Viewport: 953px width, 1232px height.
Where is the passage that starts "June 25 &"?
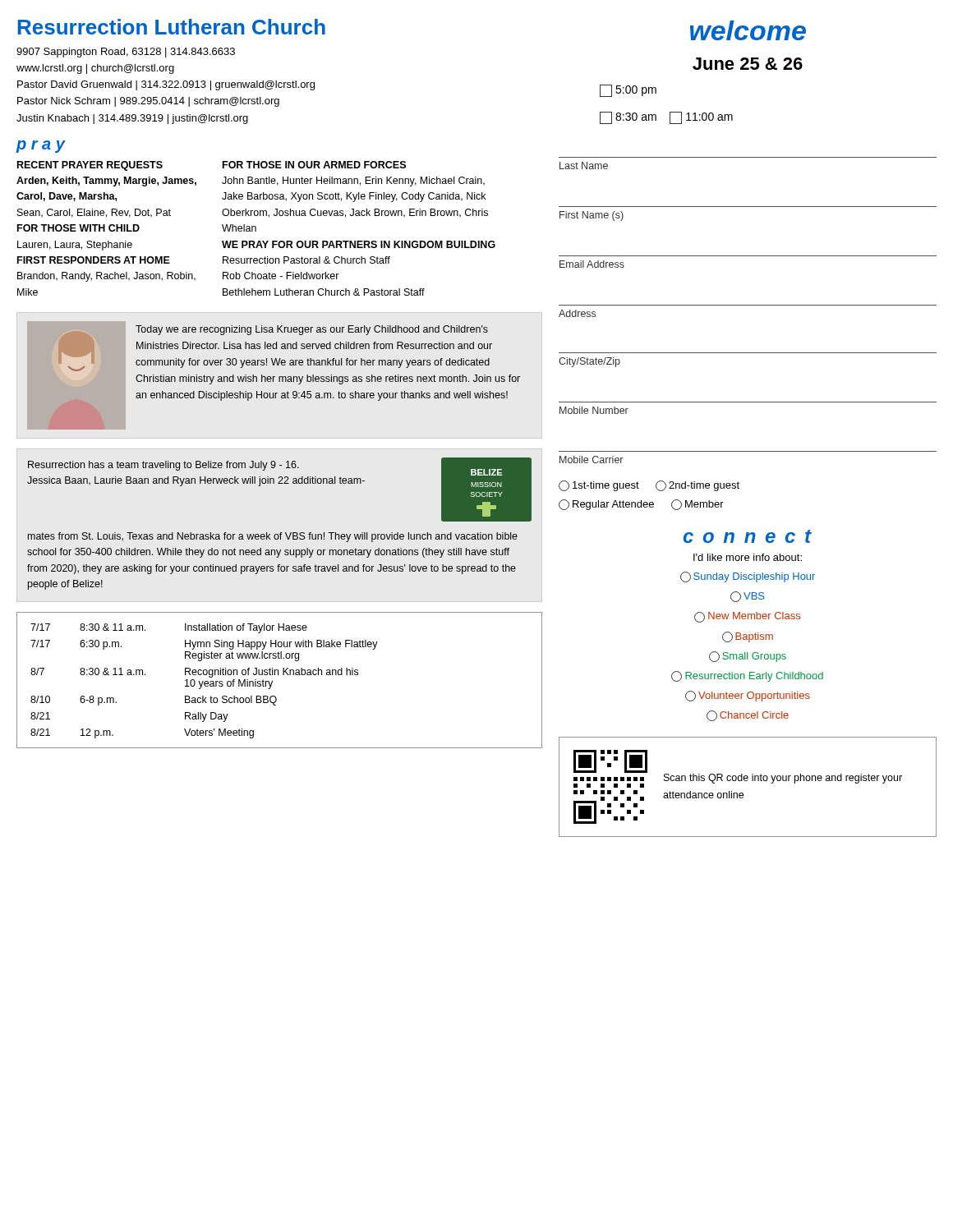pyautogui.click(x=748, y=64)
